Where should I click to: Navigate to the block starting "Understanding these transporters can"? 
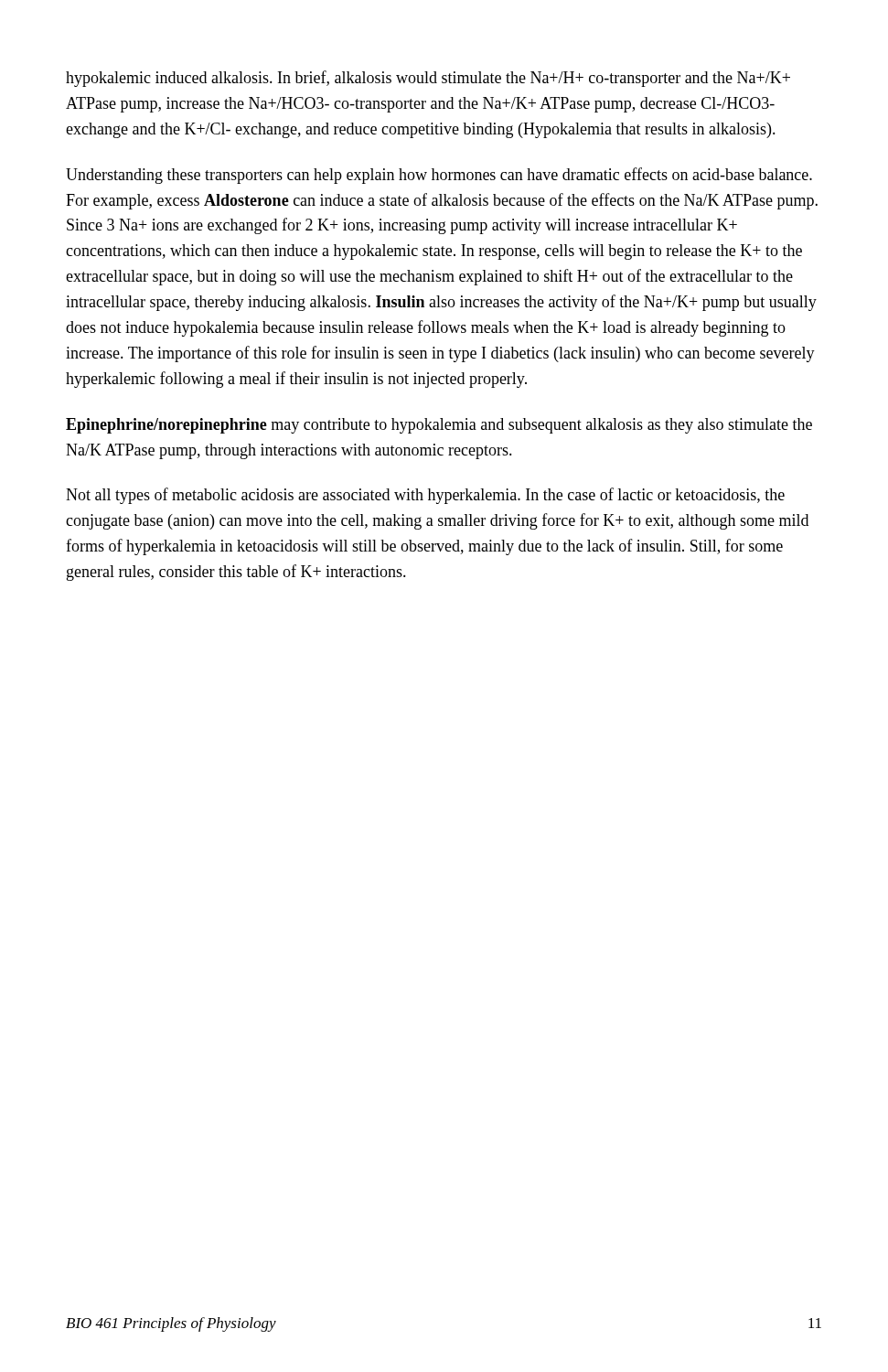point(442,276)
